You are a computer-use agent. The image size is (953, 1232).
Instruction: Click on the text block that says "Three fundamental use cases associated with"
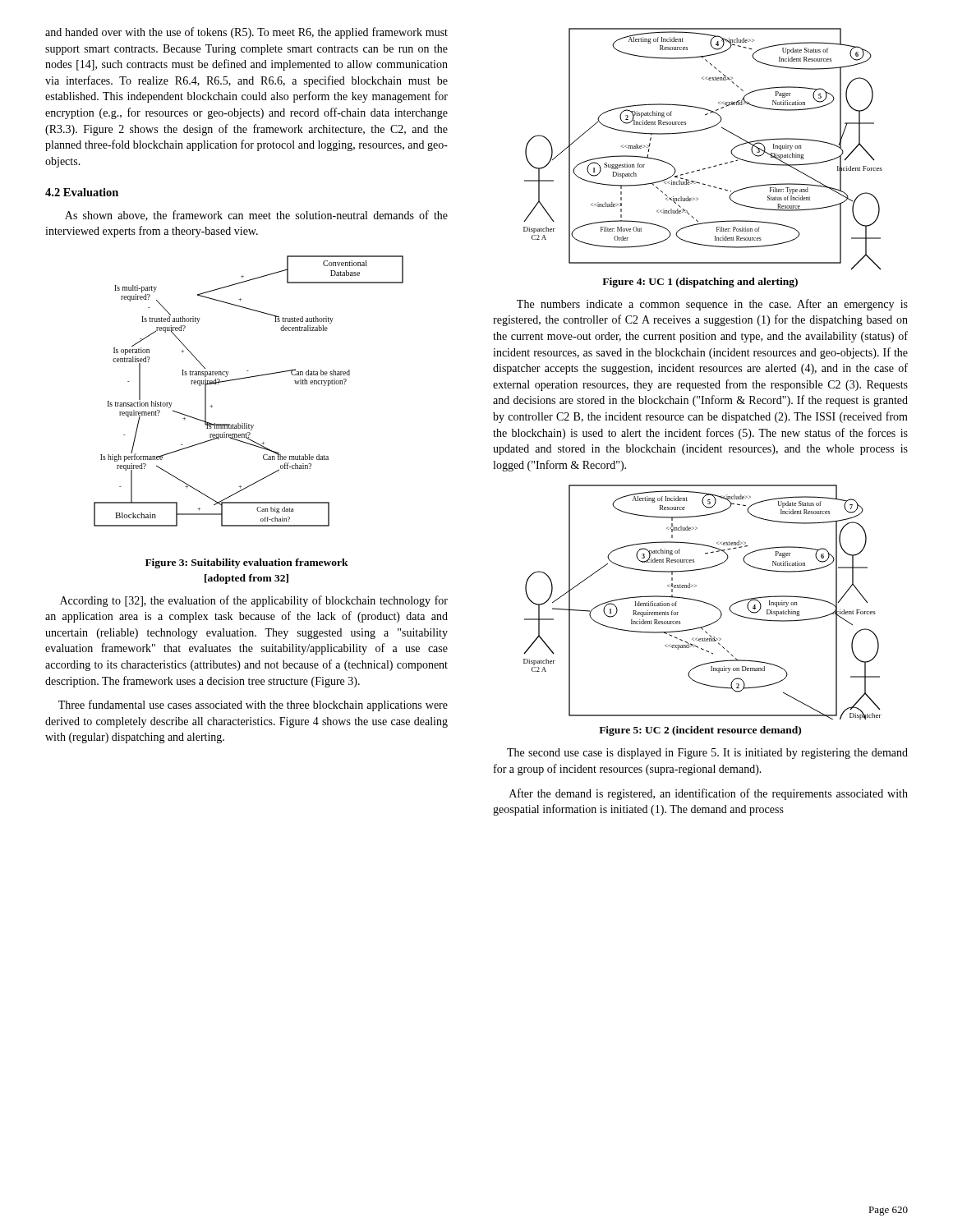point(246,721)
